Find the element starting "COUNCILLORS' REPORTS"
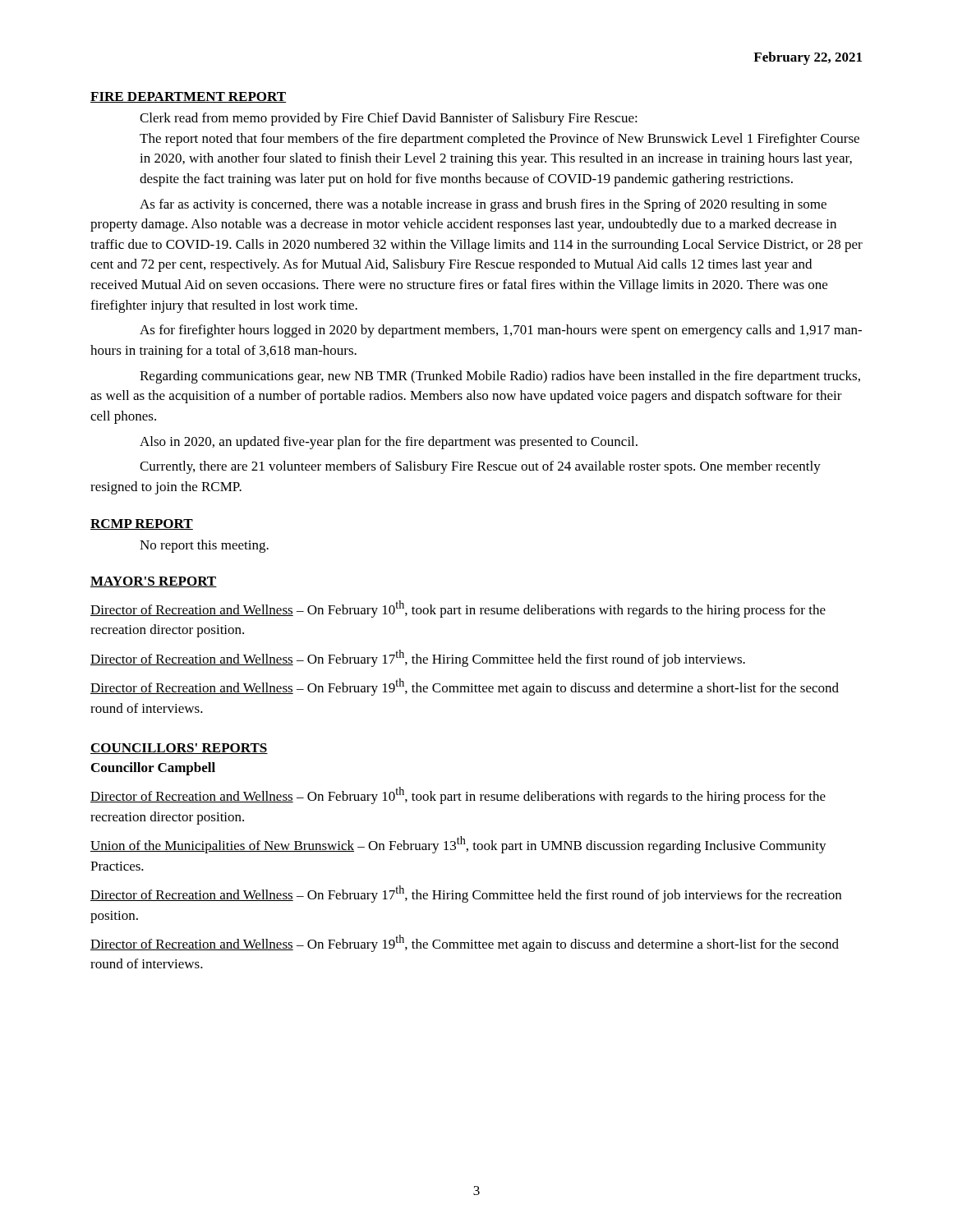Viewport: 953px width, 1232px height. [x=179, y=748]
